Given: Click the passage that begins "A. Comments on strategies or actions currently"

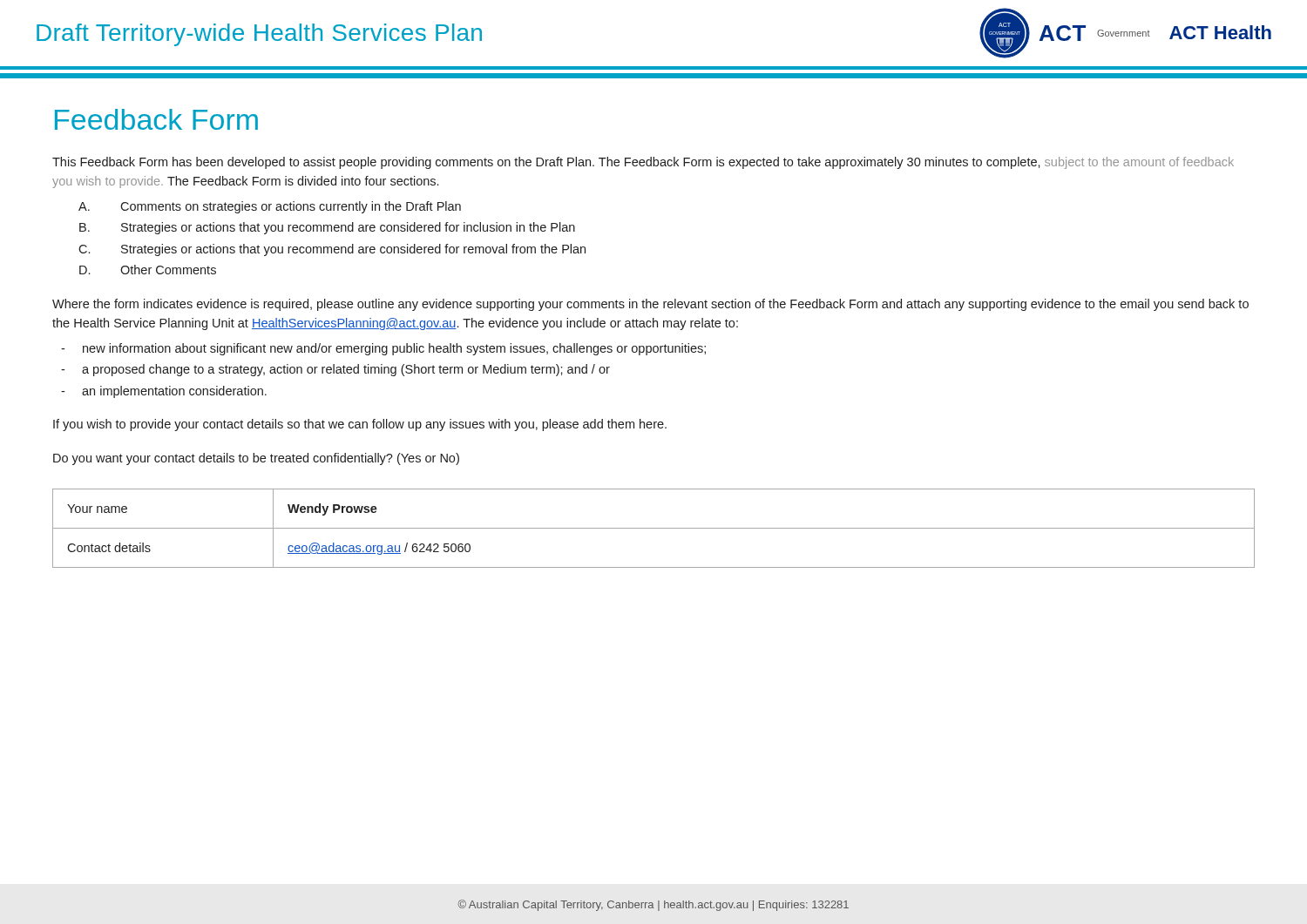Looking at the screenshot, I should [x=270, y=207].
